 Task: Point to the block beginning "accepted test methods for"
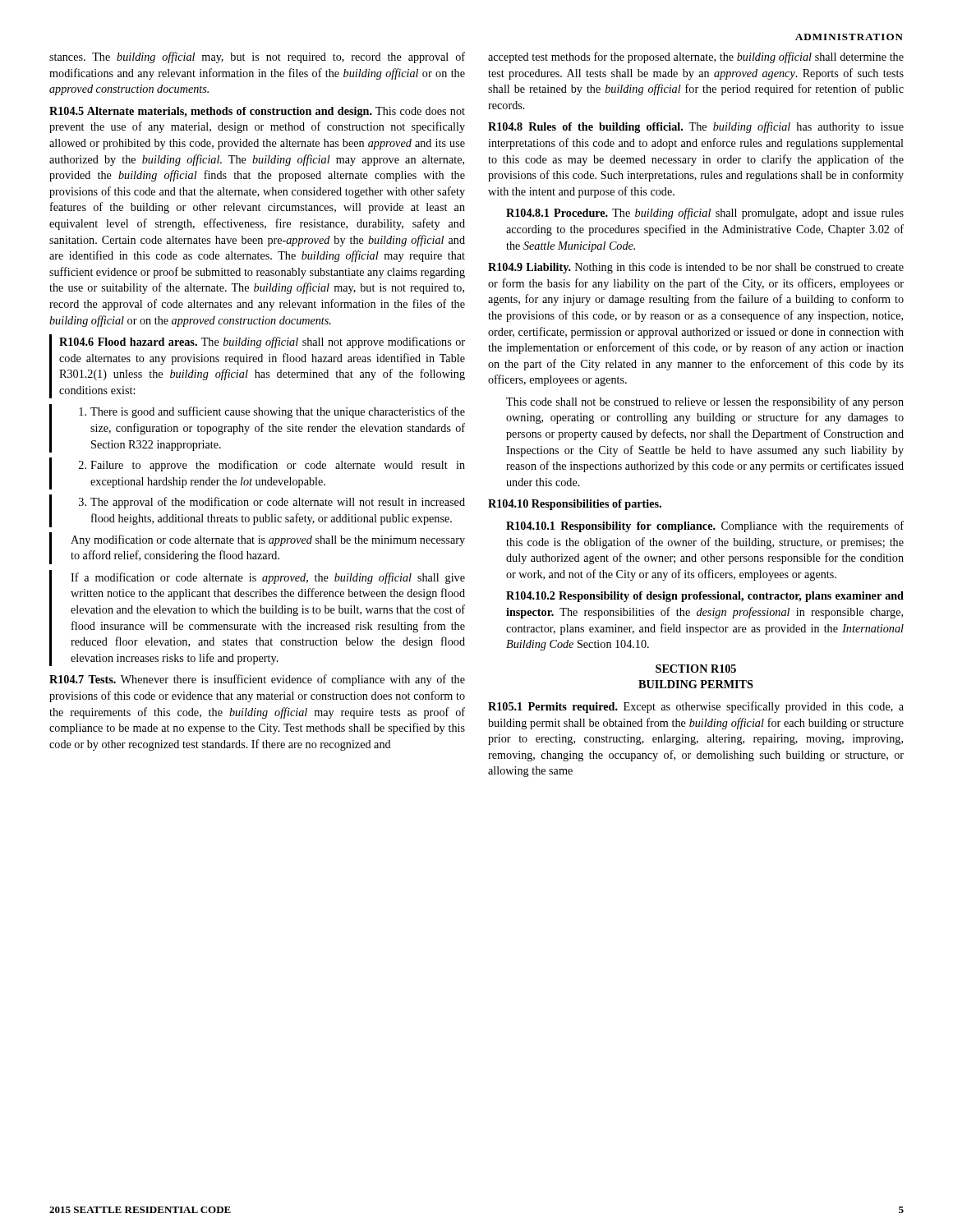[x=696, y=81]
